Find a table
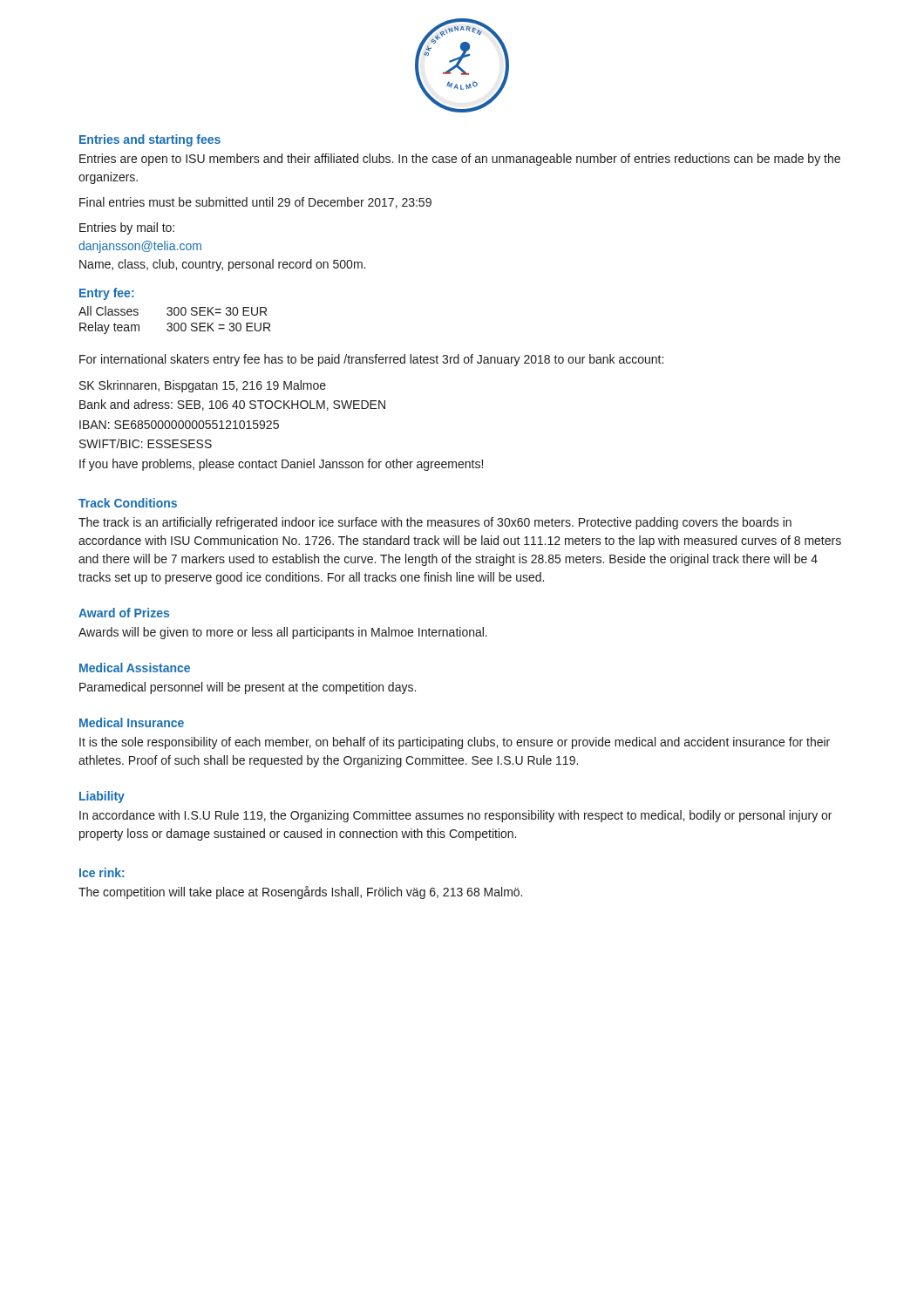924x1308 pixels. [x=462, y=319]
